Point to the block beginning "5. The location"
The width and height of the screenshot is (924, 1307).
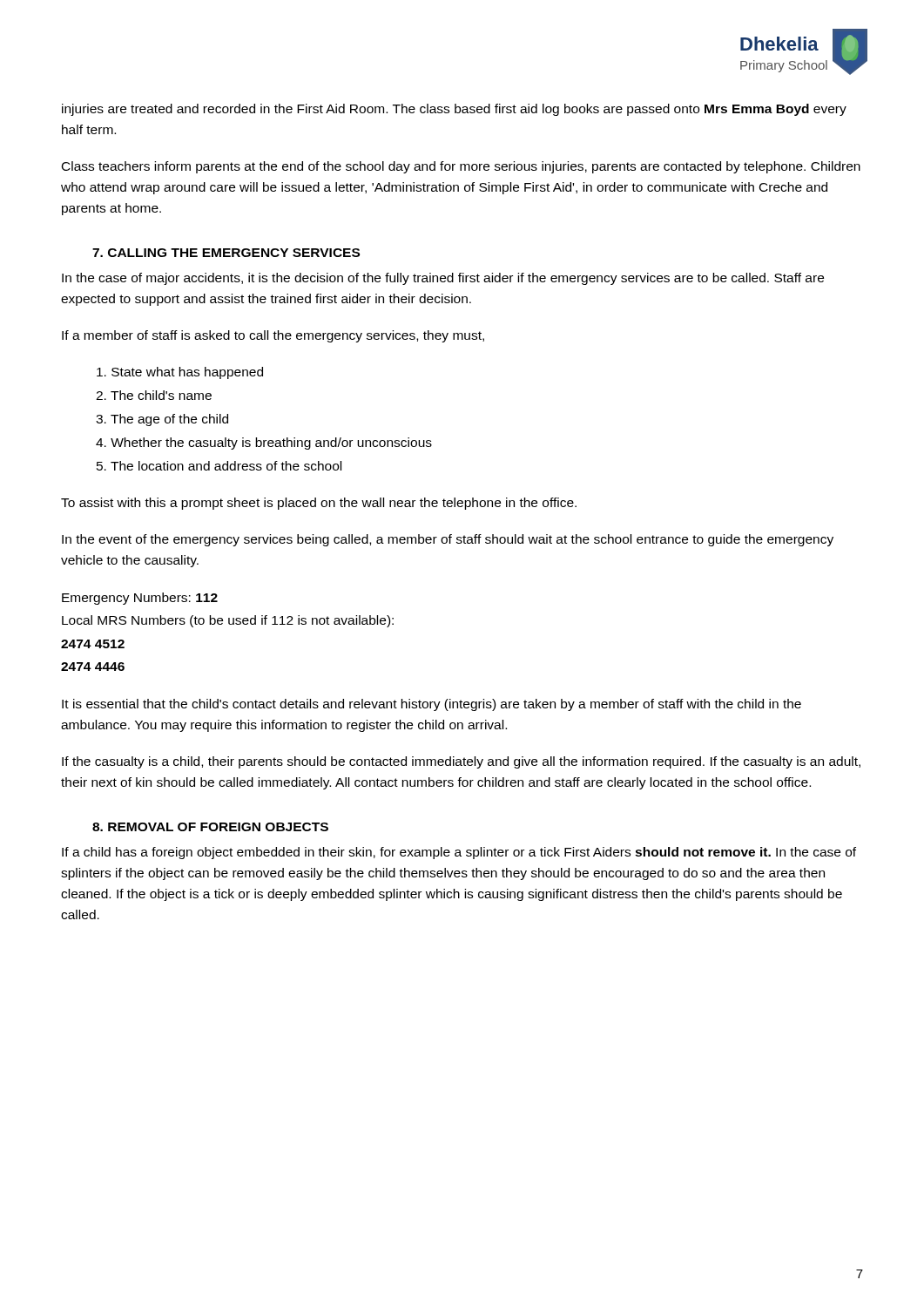[x=219, y=466]
